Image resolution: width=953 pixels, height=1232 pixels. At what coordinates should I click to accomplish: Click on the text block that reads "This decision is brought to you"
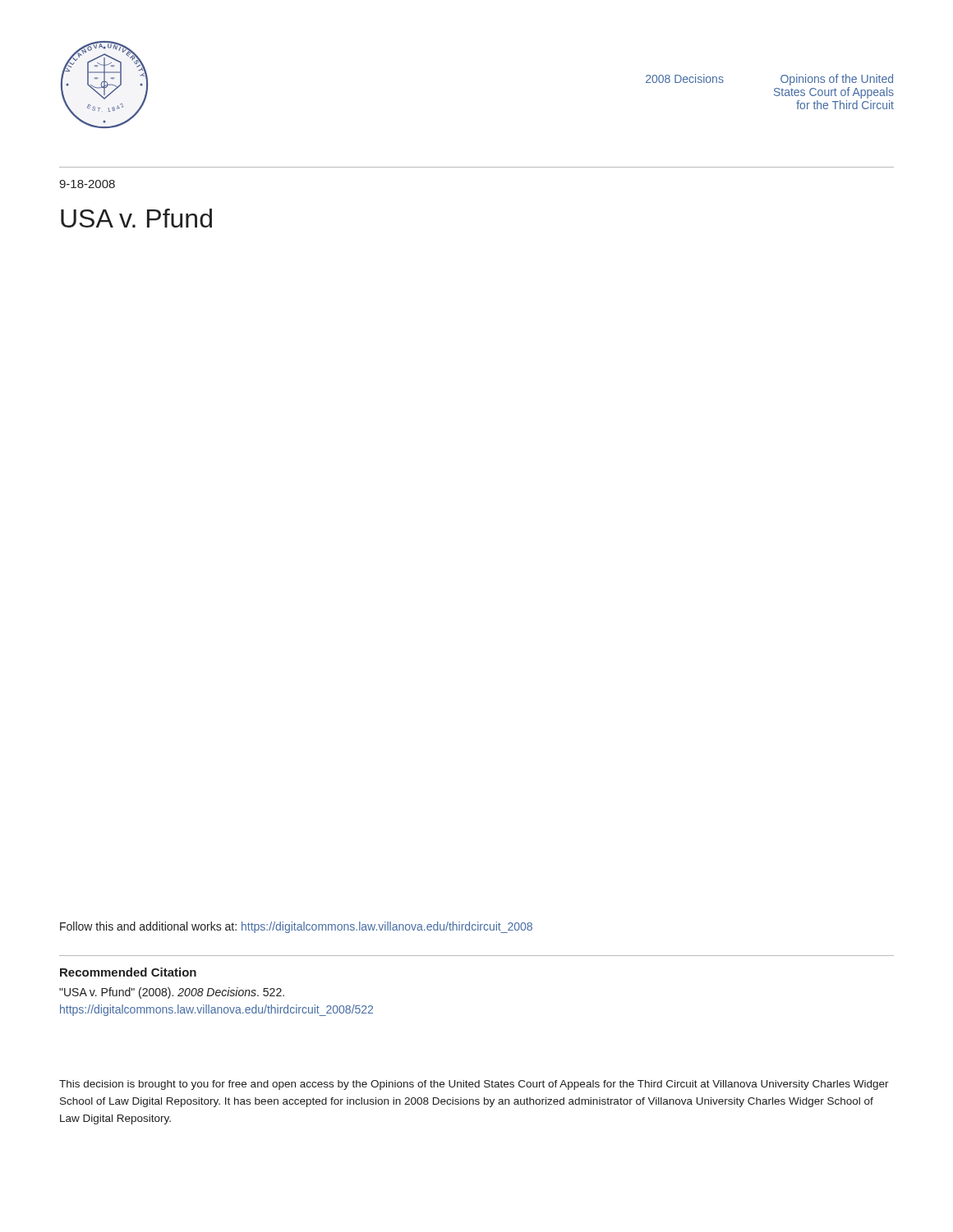[474, 1101]
